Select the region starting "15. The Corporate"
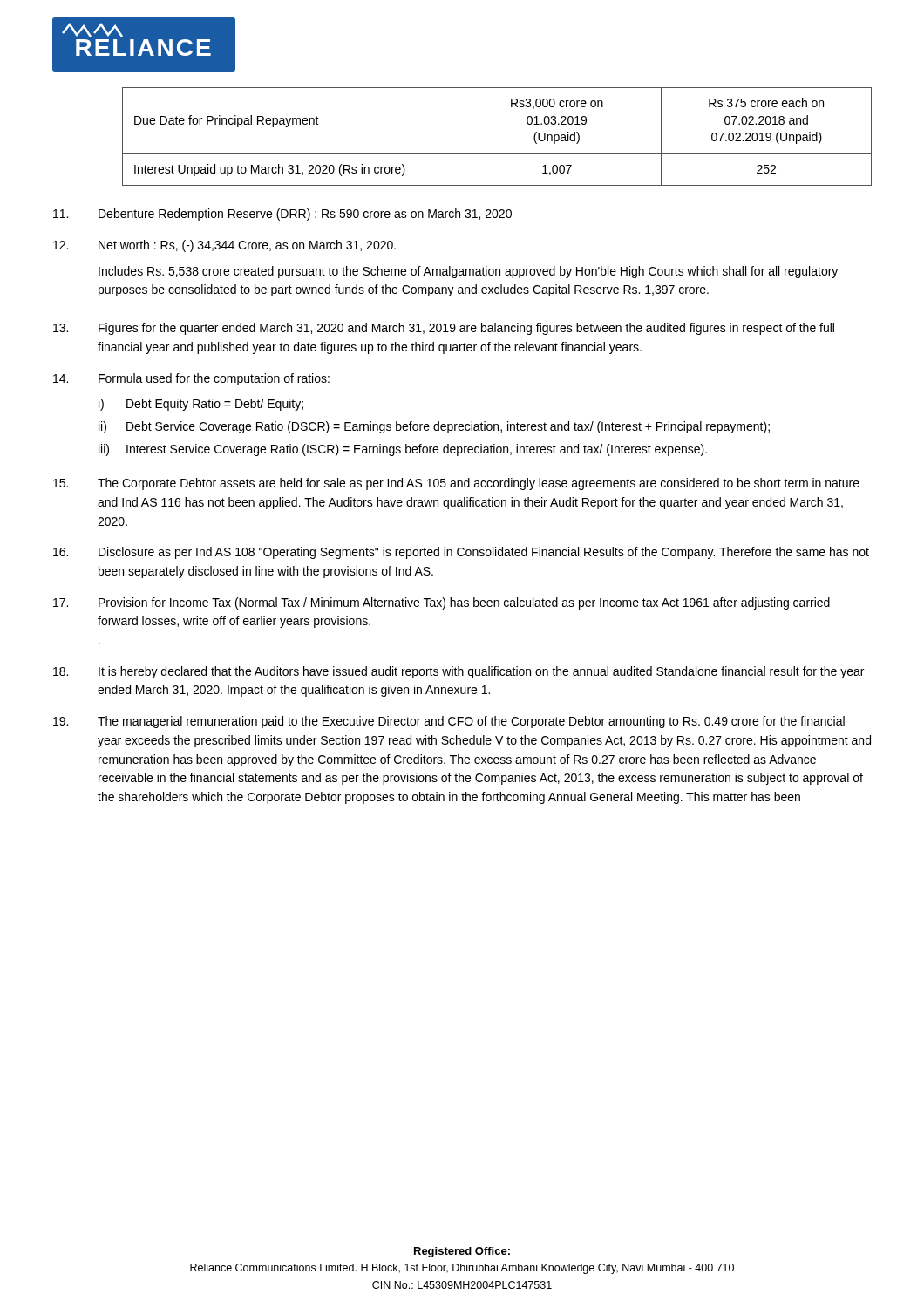Screen dimensions: 1308x924 pyautogui.click(x=462, y=503)
